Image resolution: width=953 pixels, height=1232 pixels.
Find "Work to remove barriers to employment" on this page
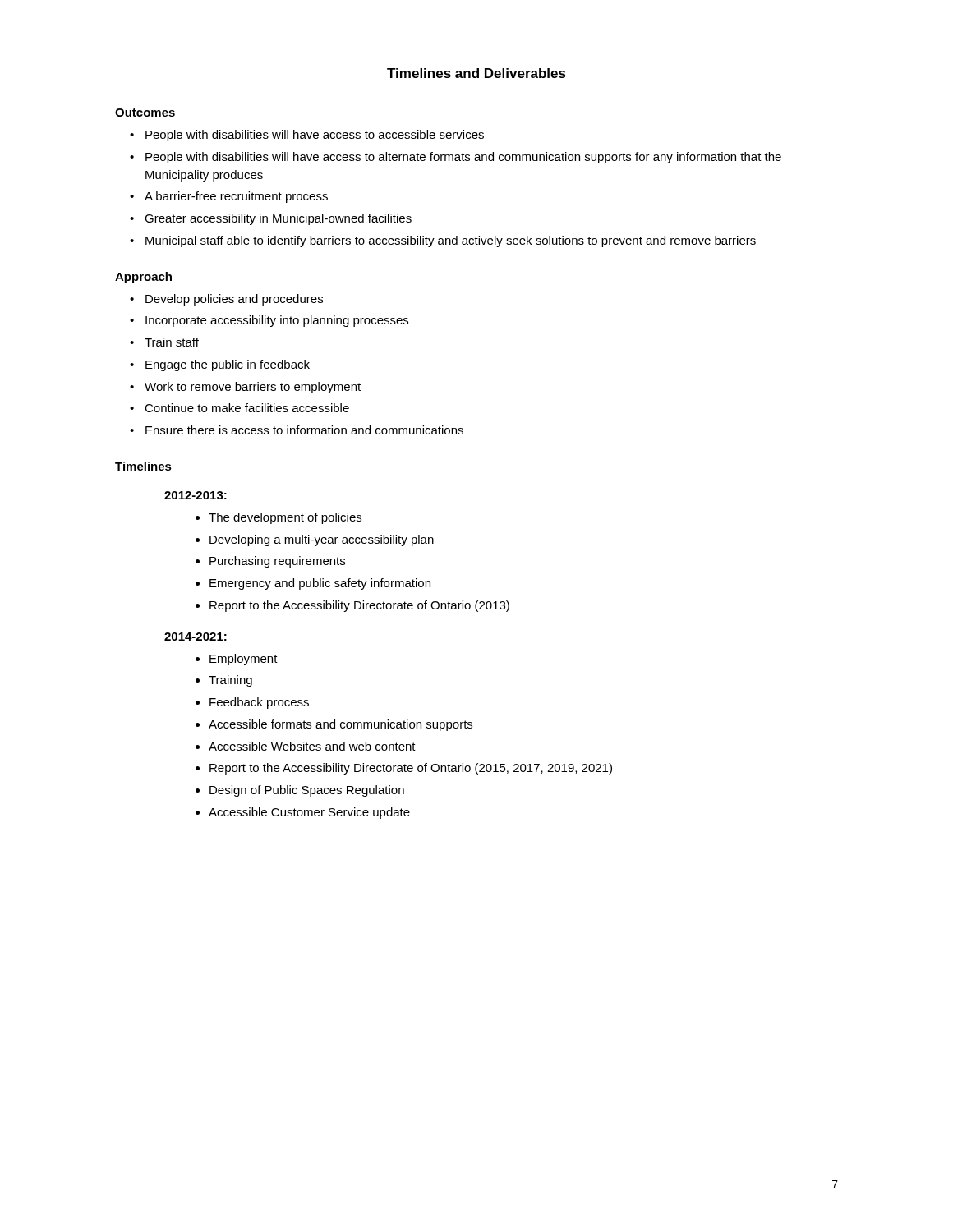pyautogui.click(x=253, y=386)
